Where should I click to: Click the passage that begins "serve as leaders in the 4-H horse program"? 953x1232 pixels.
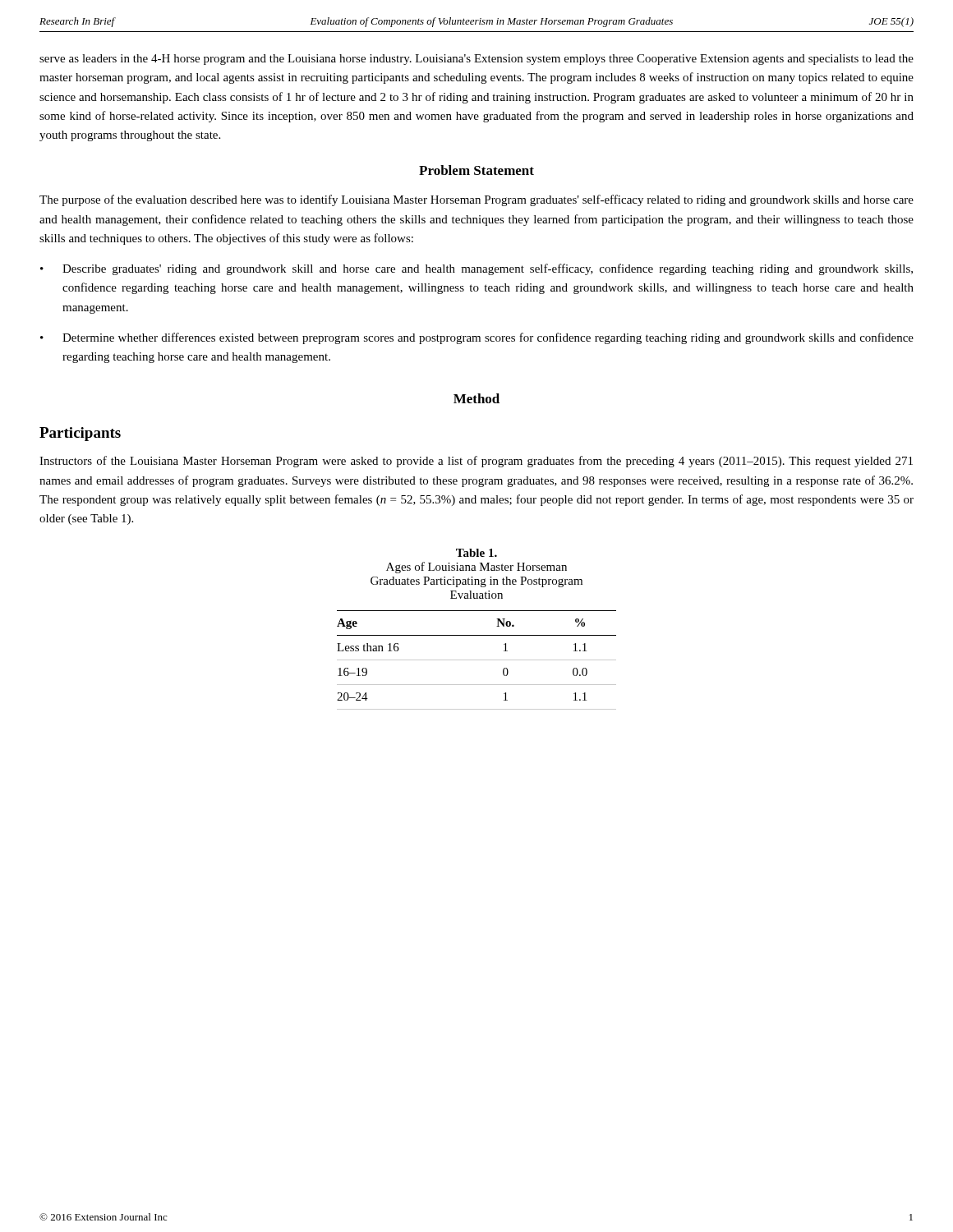476,97
